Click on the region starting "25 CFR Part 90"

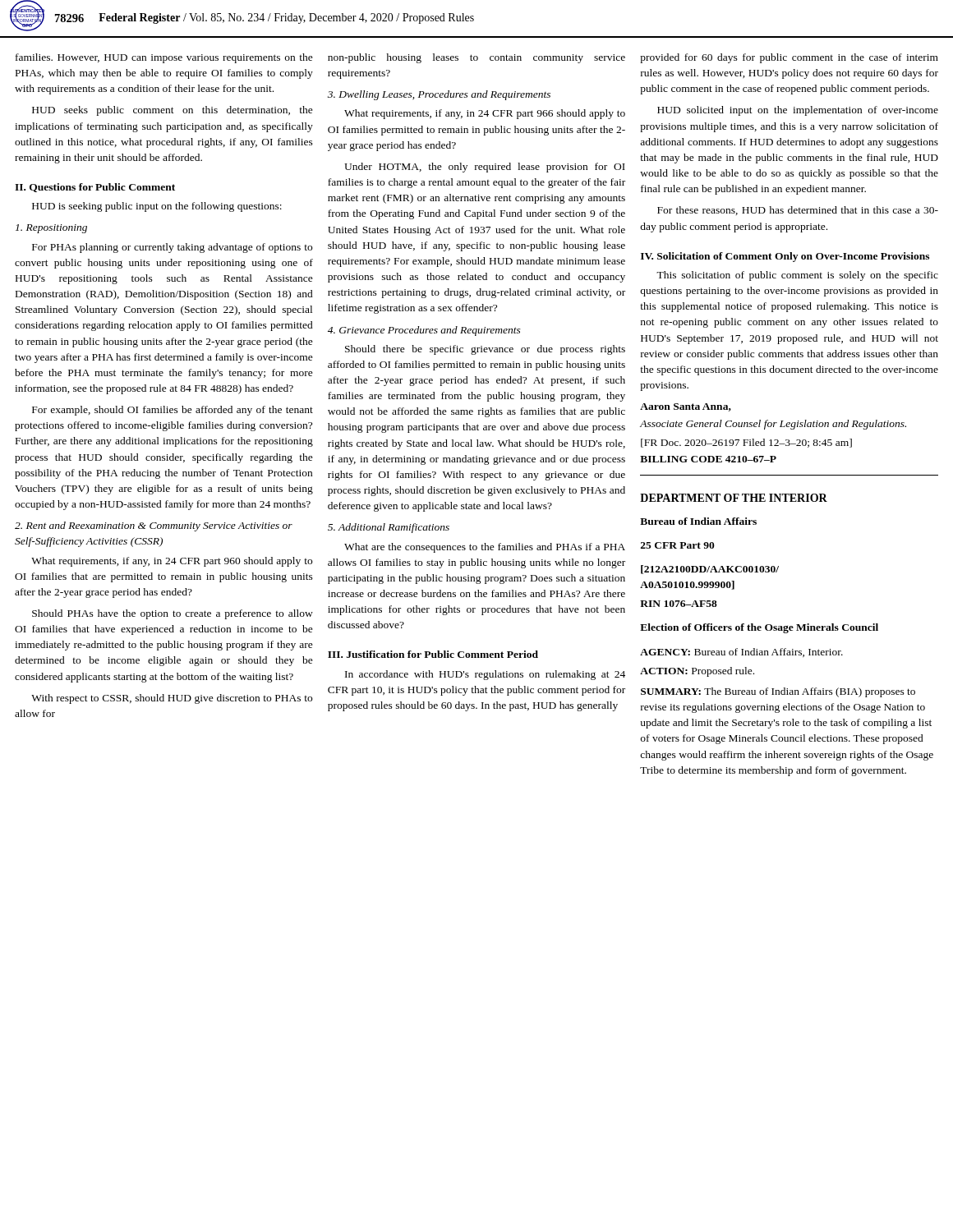pyautogui.click(x=677, y=545)
